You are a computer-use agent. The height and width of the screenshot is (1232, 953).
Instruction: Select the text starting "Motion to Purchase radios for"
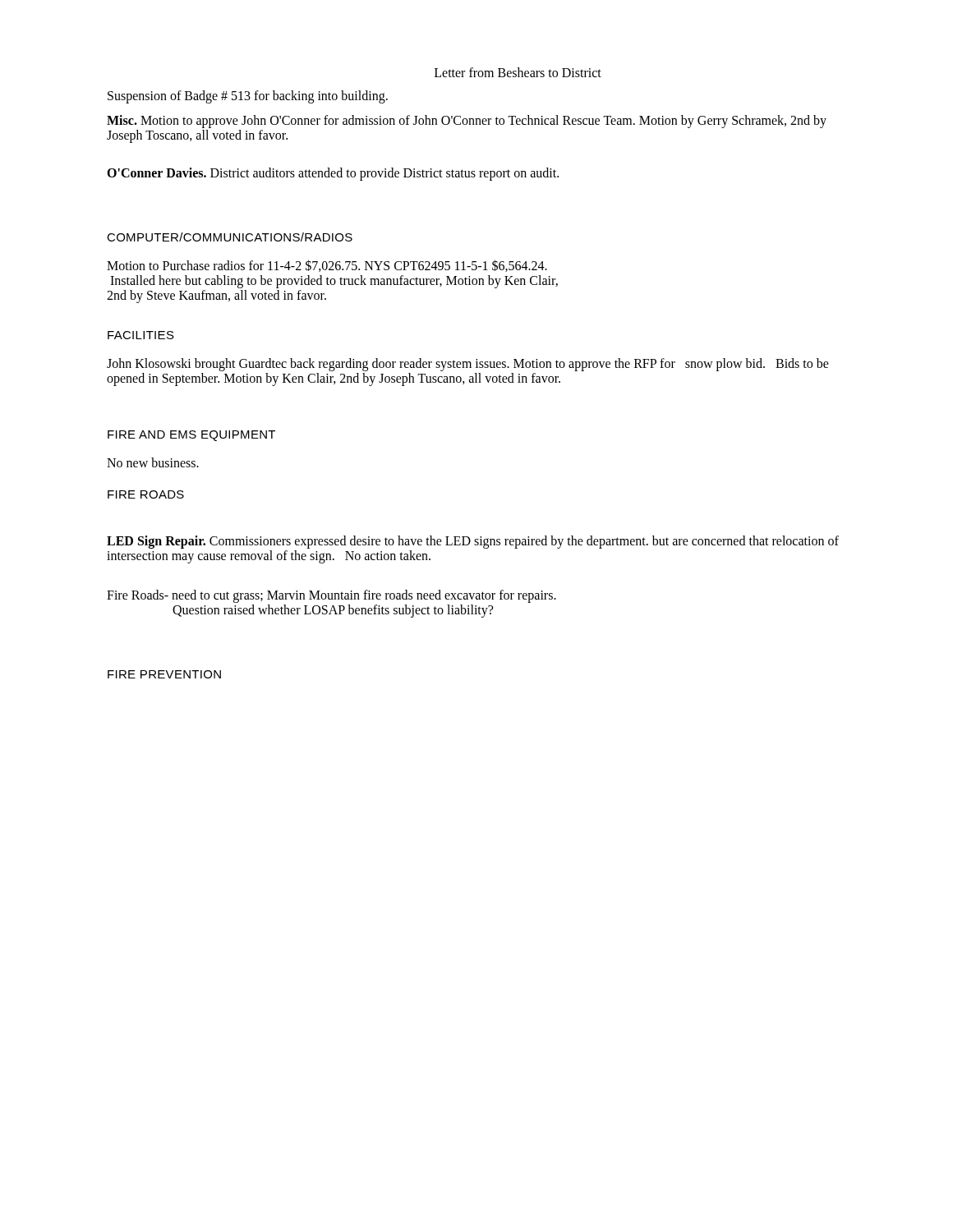click(x=333, y=280)
